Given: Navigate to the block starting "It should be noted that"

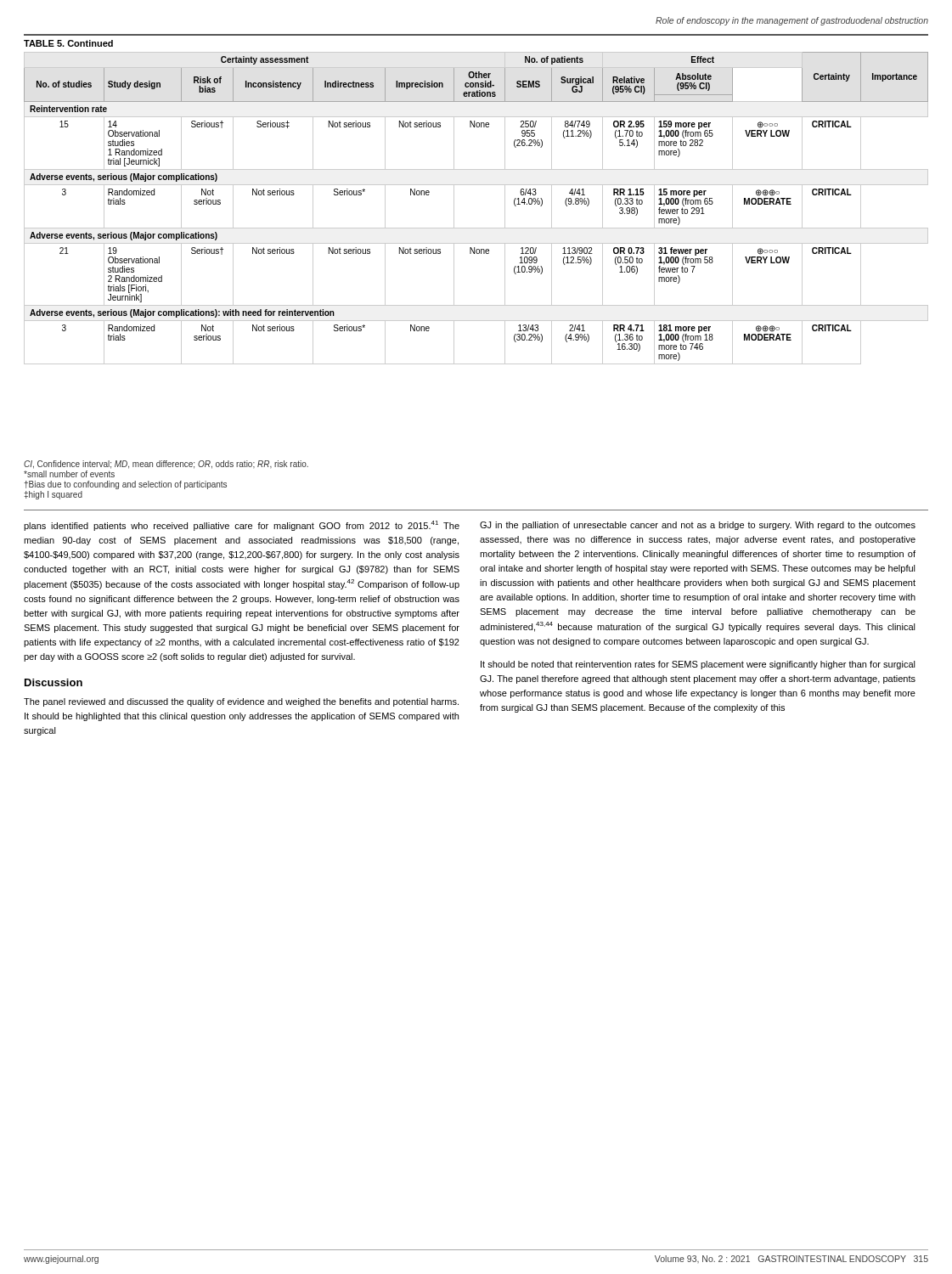Looking at the screenshot, I should click(698, 686).
